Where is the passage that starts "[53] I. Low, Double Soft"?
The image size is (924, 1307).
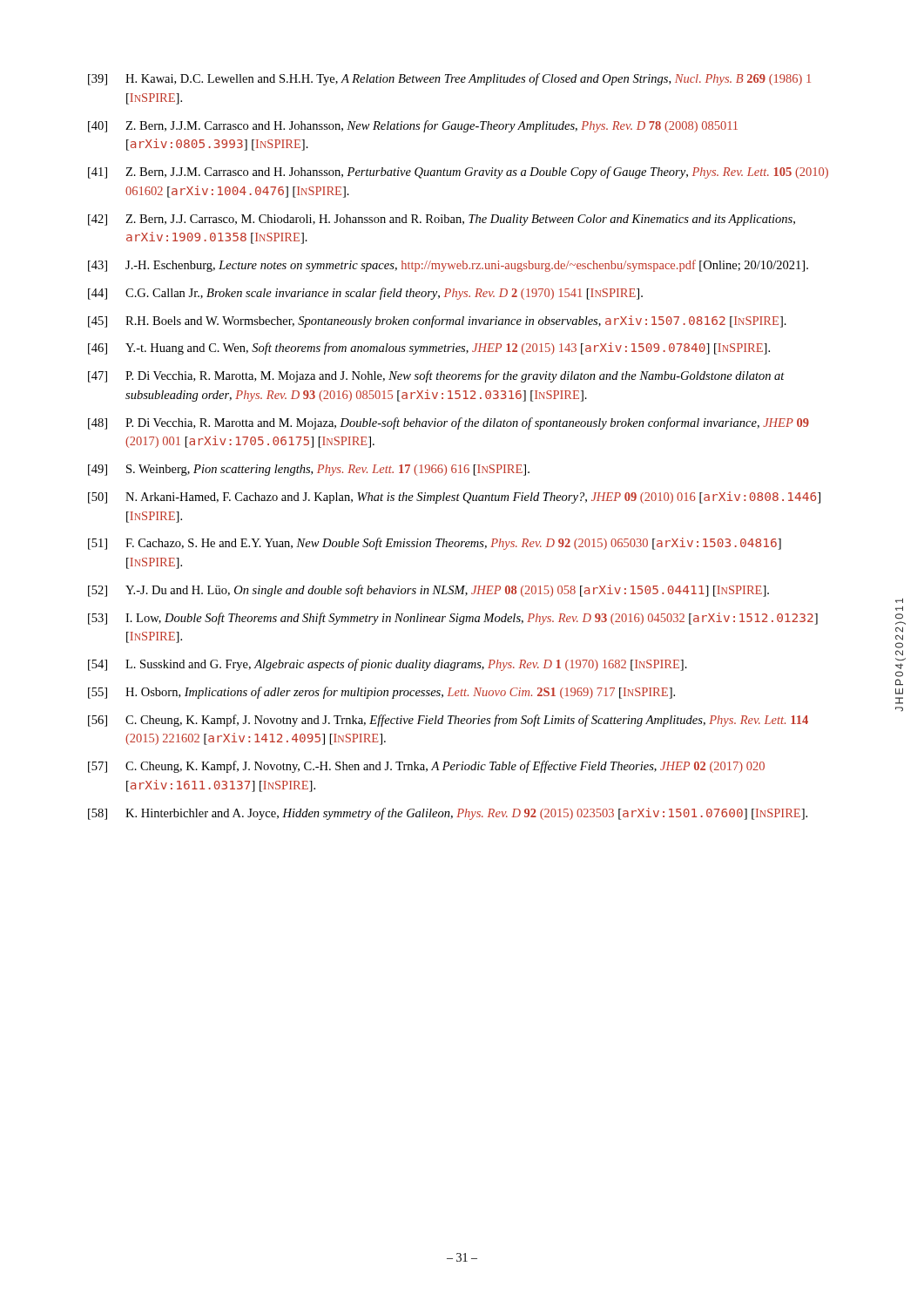click(462, 628)
